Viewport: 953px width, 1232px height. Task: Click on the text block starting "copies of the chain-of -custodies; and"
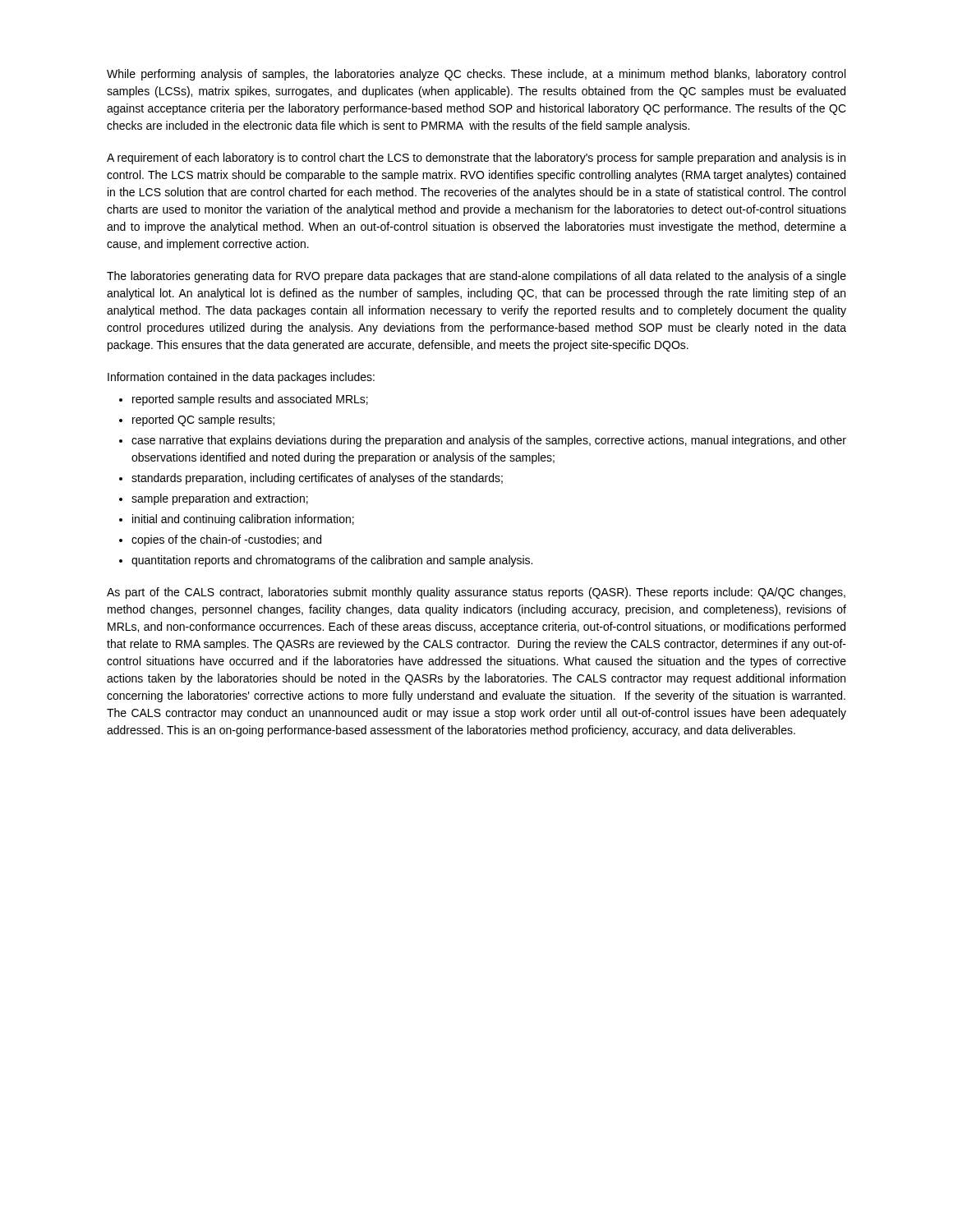click(227, 540)
